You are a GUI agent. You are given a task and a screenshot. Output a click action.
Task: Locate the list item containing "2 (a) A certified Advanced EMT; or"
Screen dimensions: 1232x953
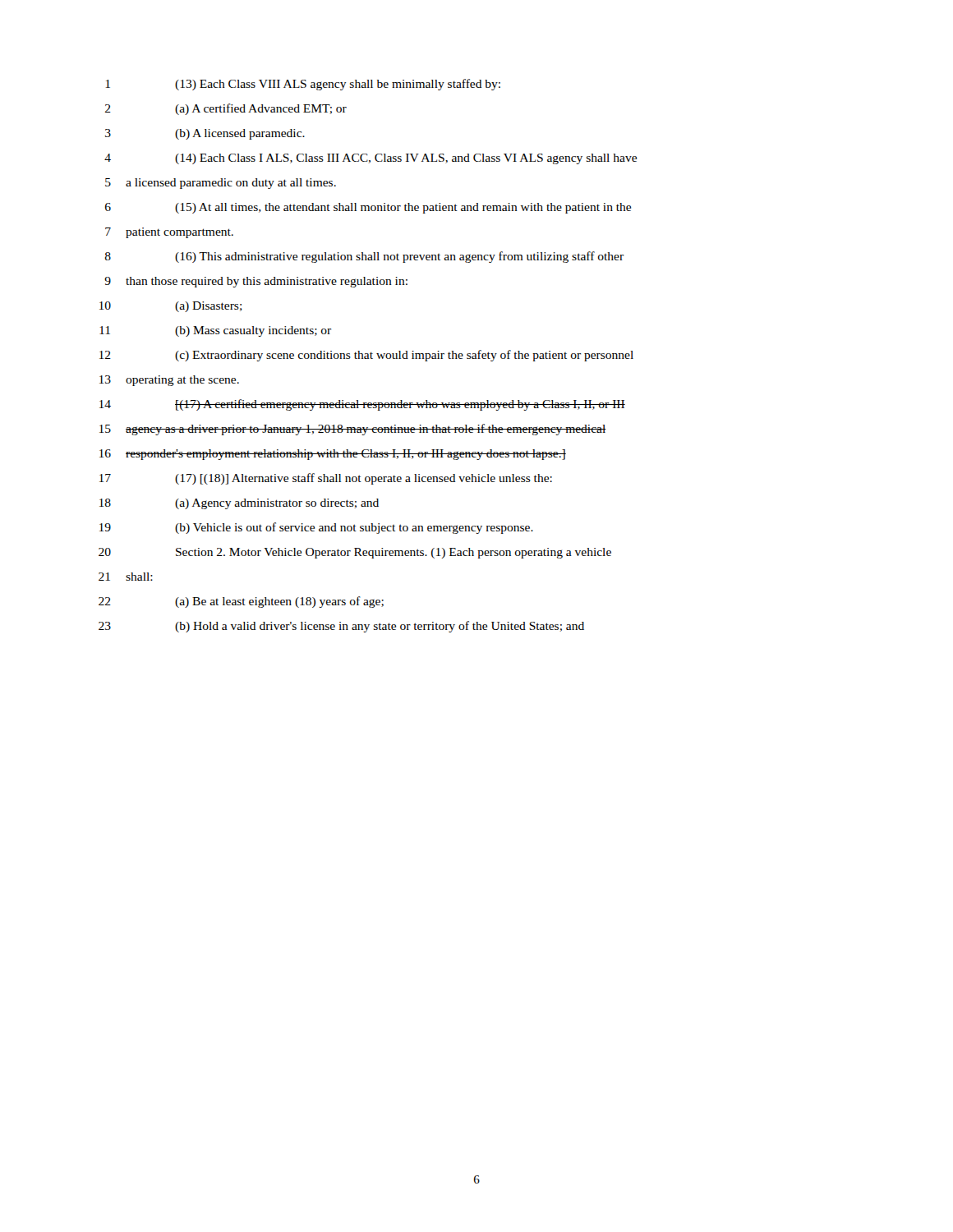point(226,109)
